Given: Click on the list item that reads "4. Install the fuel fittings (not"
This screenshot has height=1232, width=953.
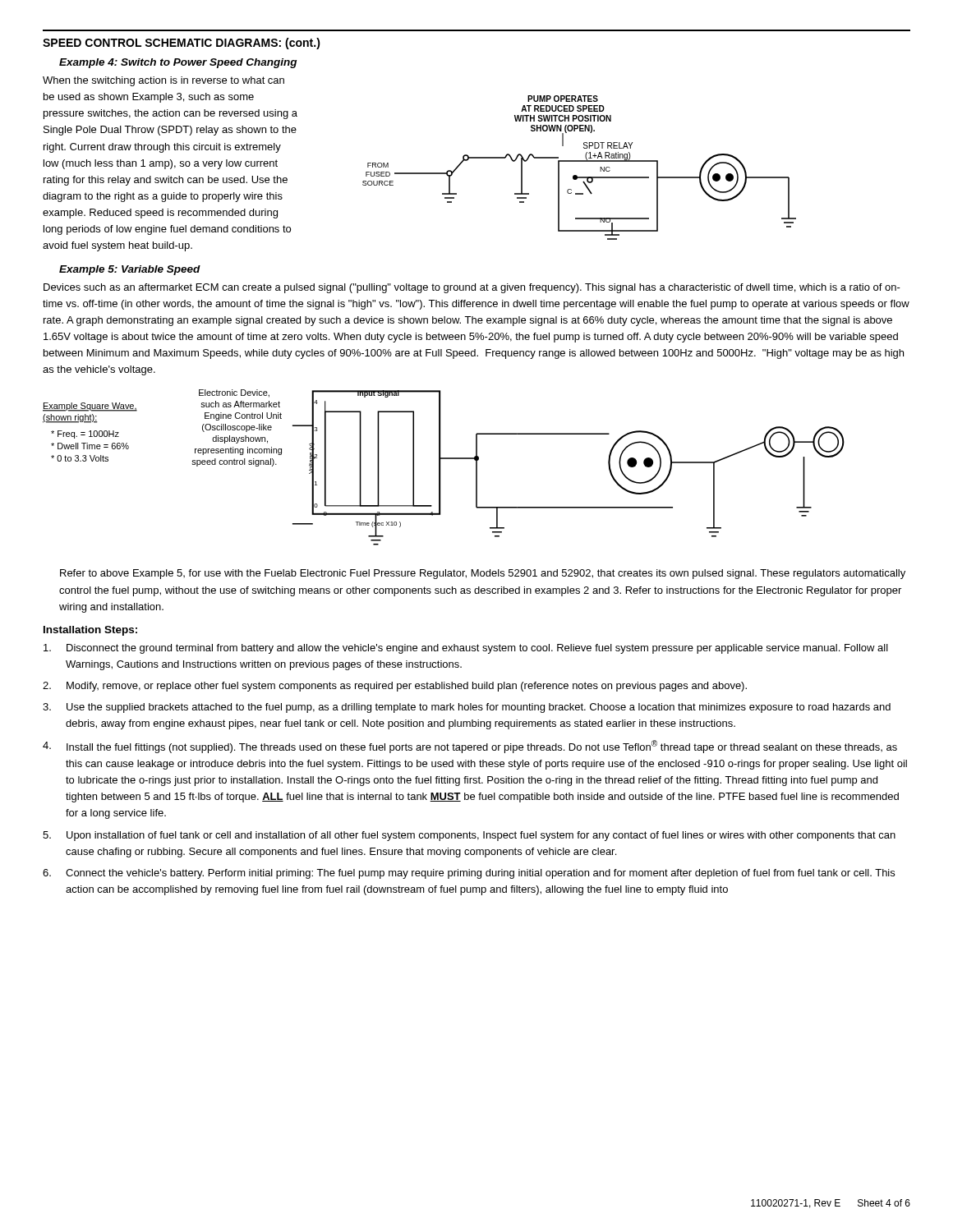Looking at the screenshot, I should click(476, 779).
